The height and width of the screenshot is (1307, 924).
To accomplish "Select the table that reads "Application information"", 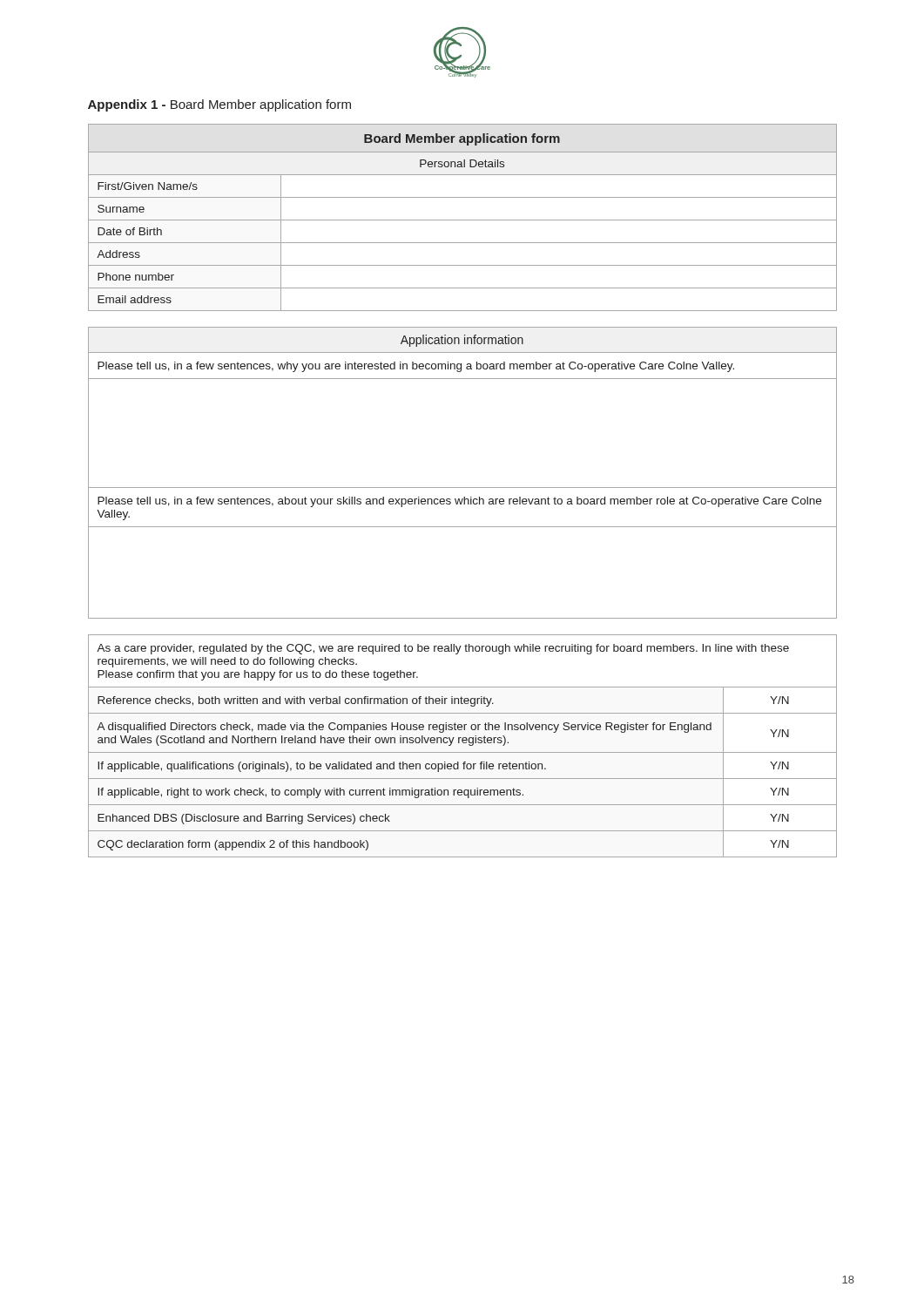I will click(x=462, y=473).
